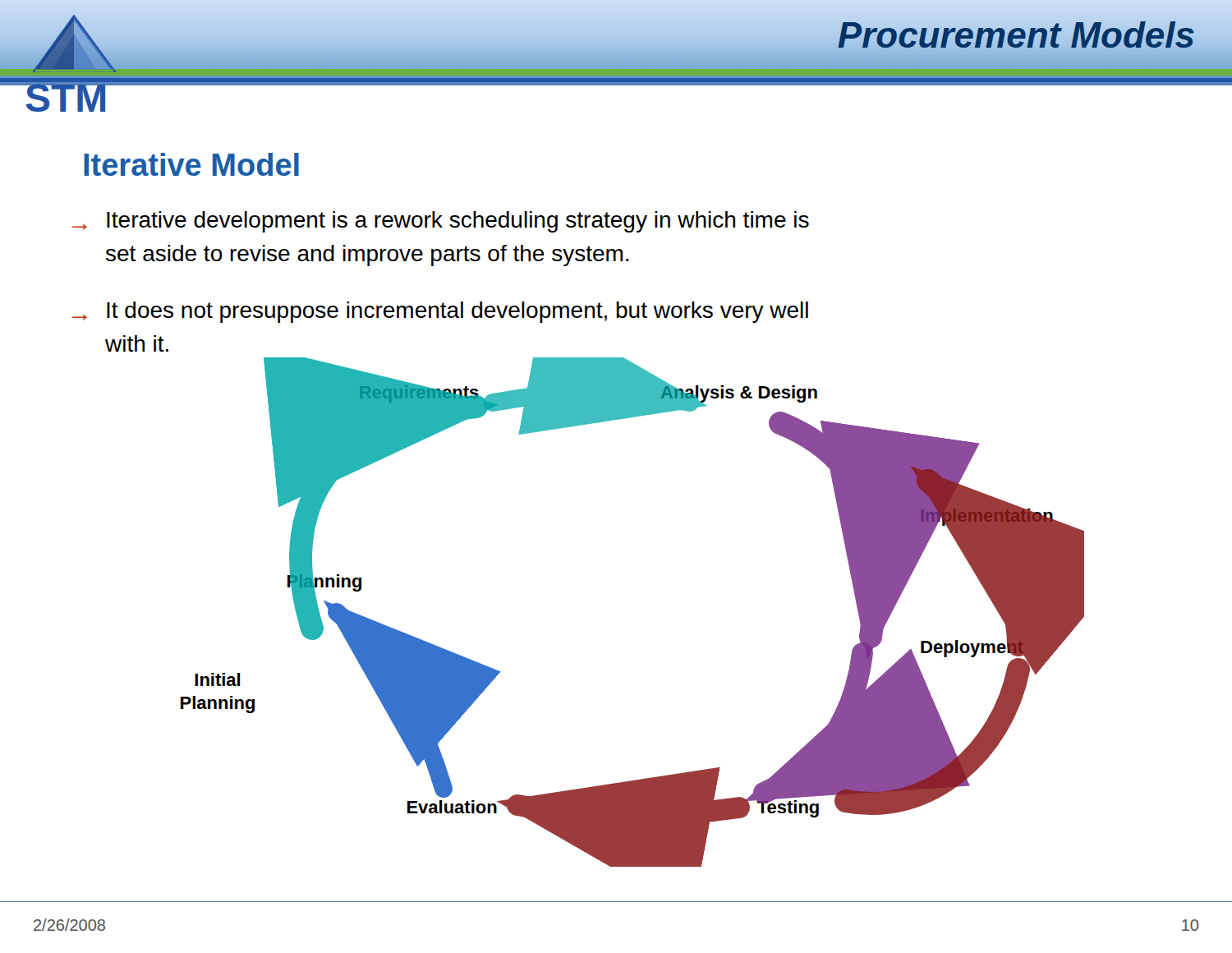This screenshot has height=953, width=1232.
Task: Find the logo
Action: [x=74, y=69]
